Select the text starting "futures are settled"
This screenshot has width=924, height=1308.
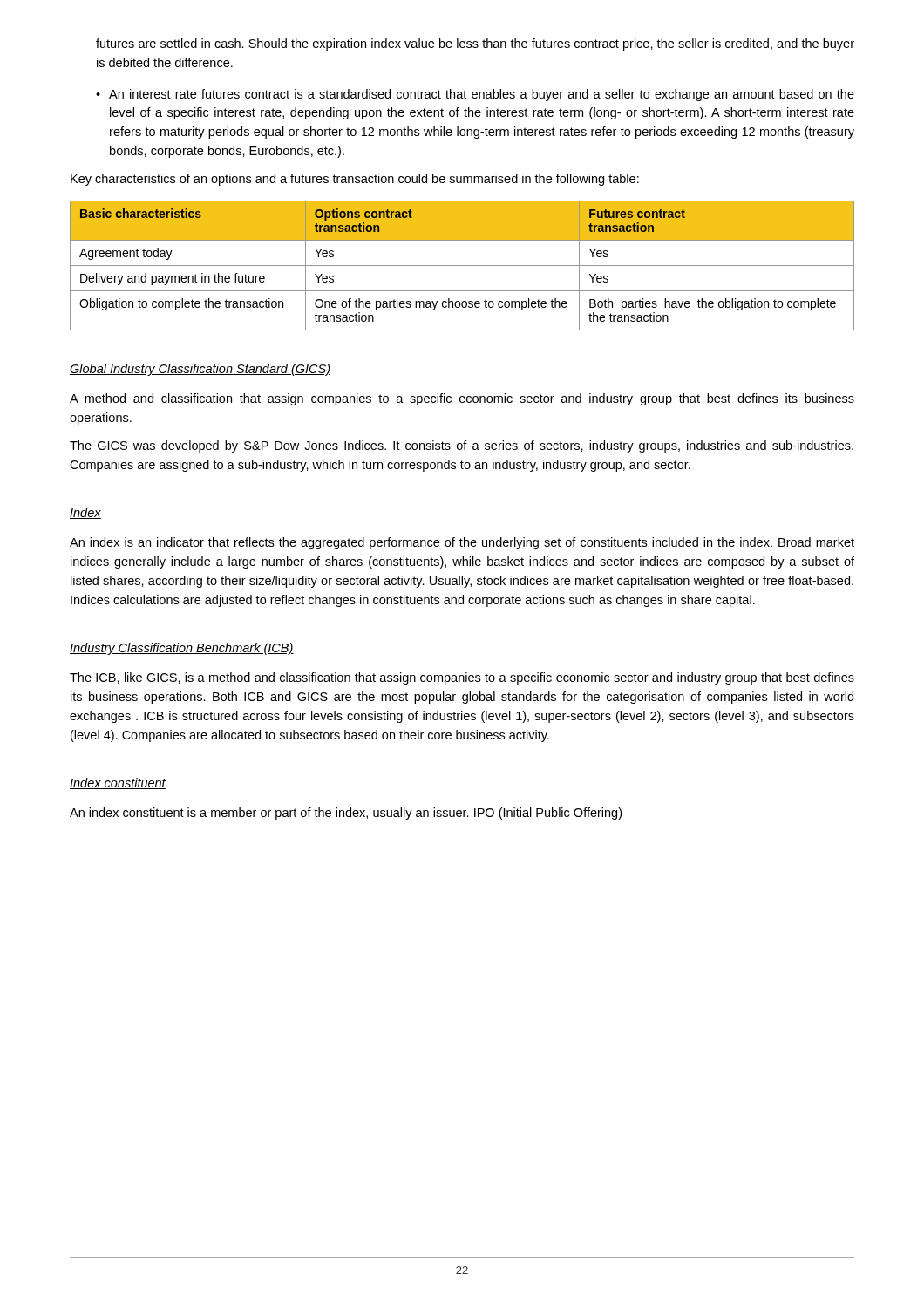pyautogui.click(x=475, y=53)
